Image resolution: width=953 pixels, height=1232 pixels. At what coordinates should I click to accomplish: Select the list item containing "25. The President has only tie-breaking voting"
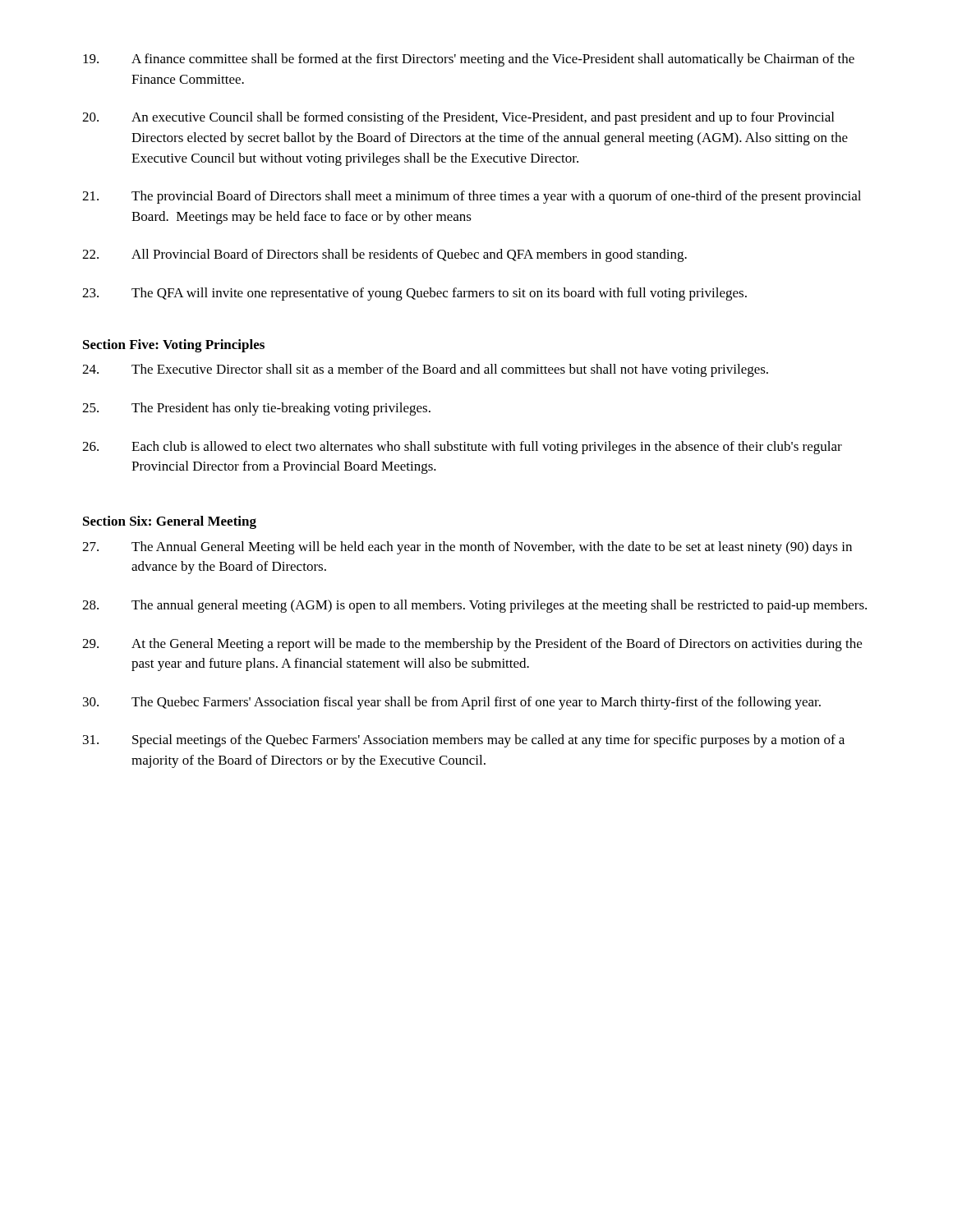coord(256,409)
